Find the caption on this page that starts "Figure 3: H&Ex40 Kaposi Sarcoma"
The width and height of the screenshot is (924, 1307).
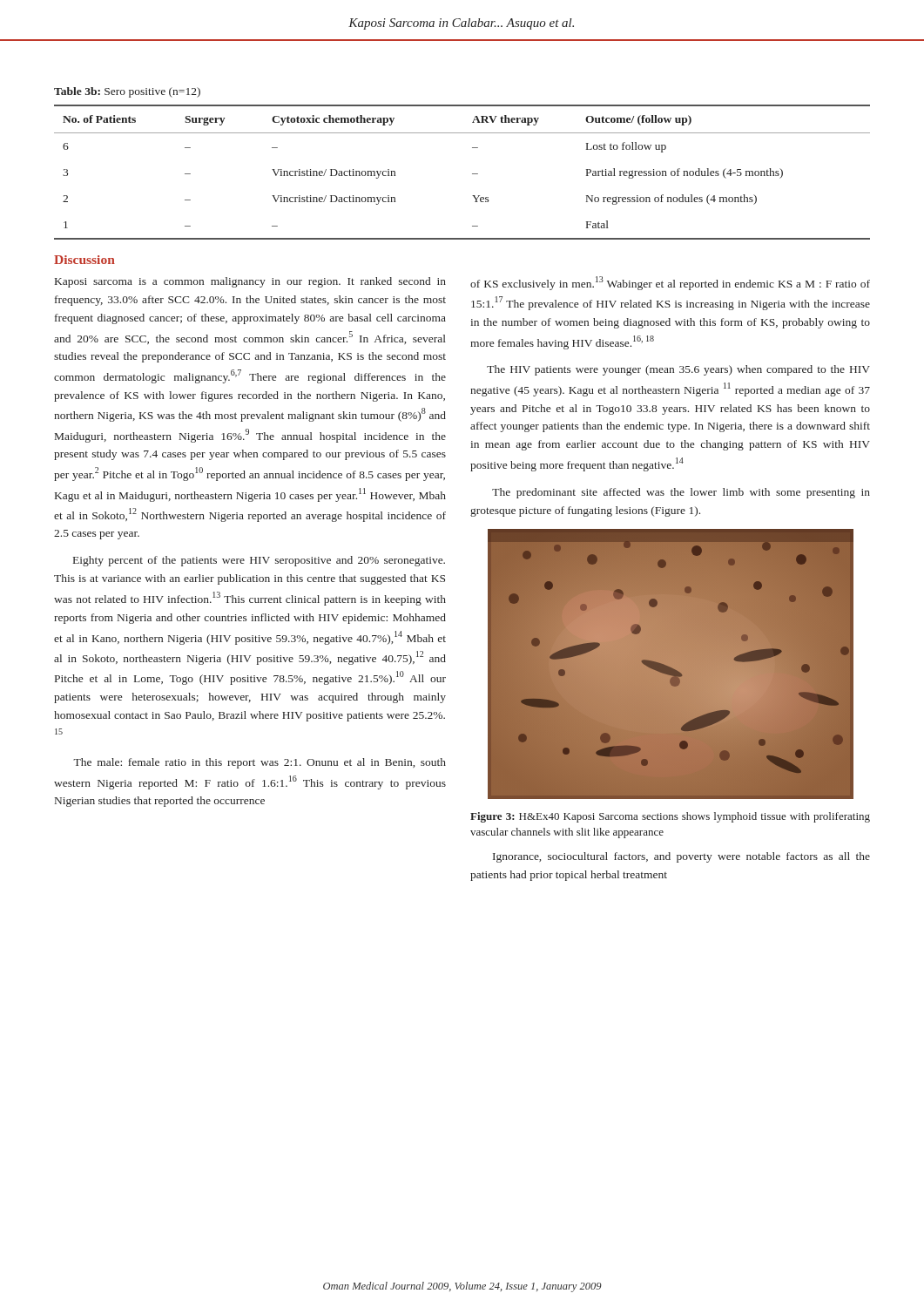[670, 824]
